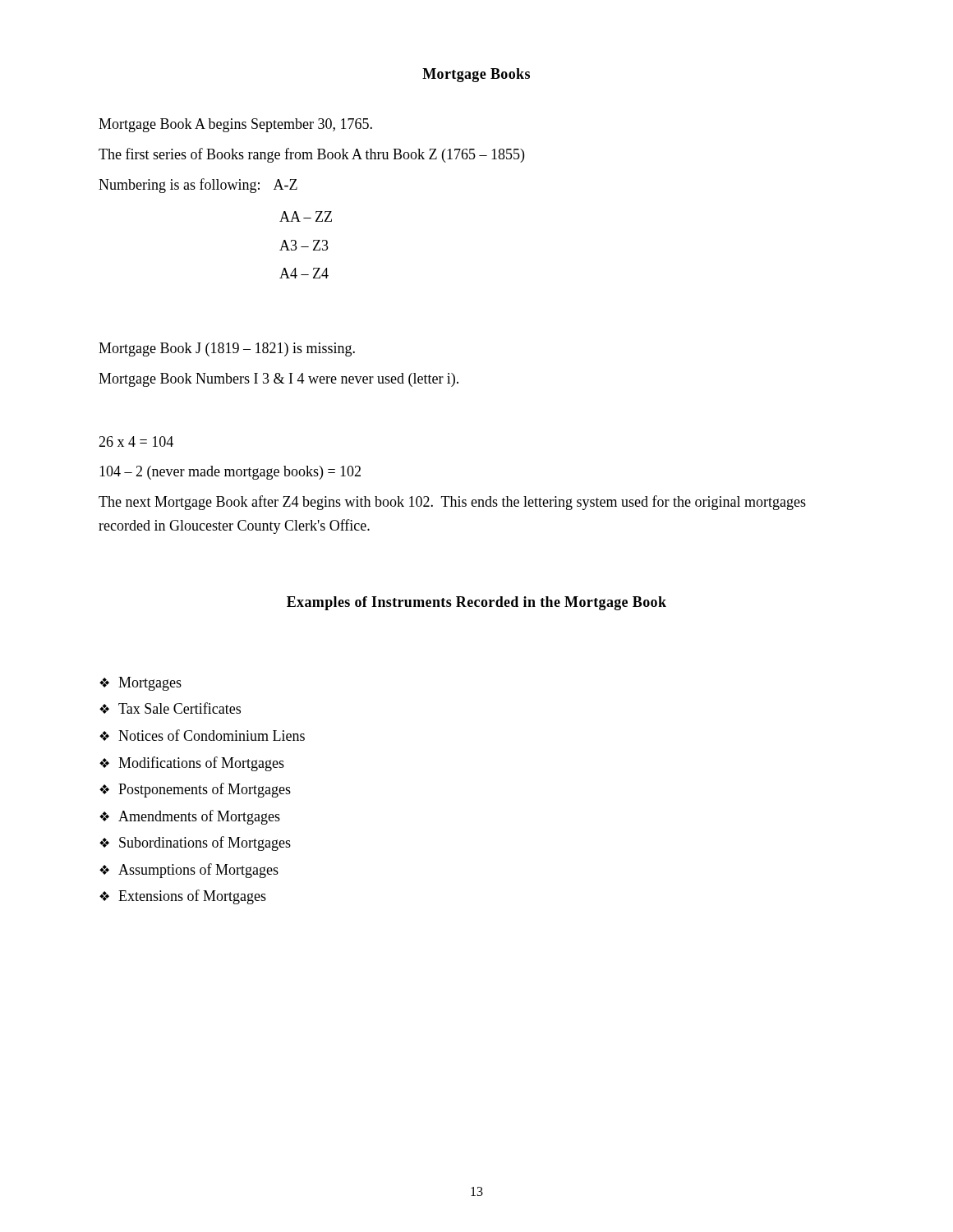Click on the passage starting "❖ Extensions of Mortgages"
The image size is (953, 1232).
pos(182,897)
